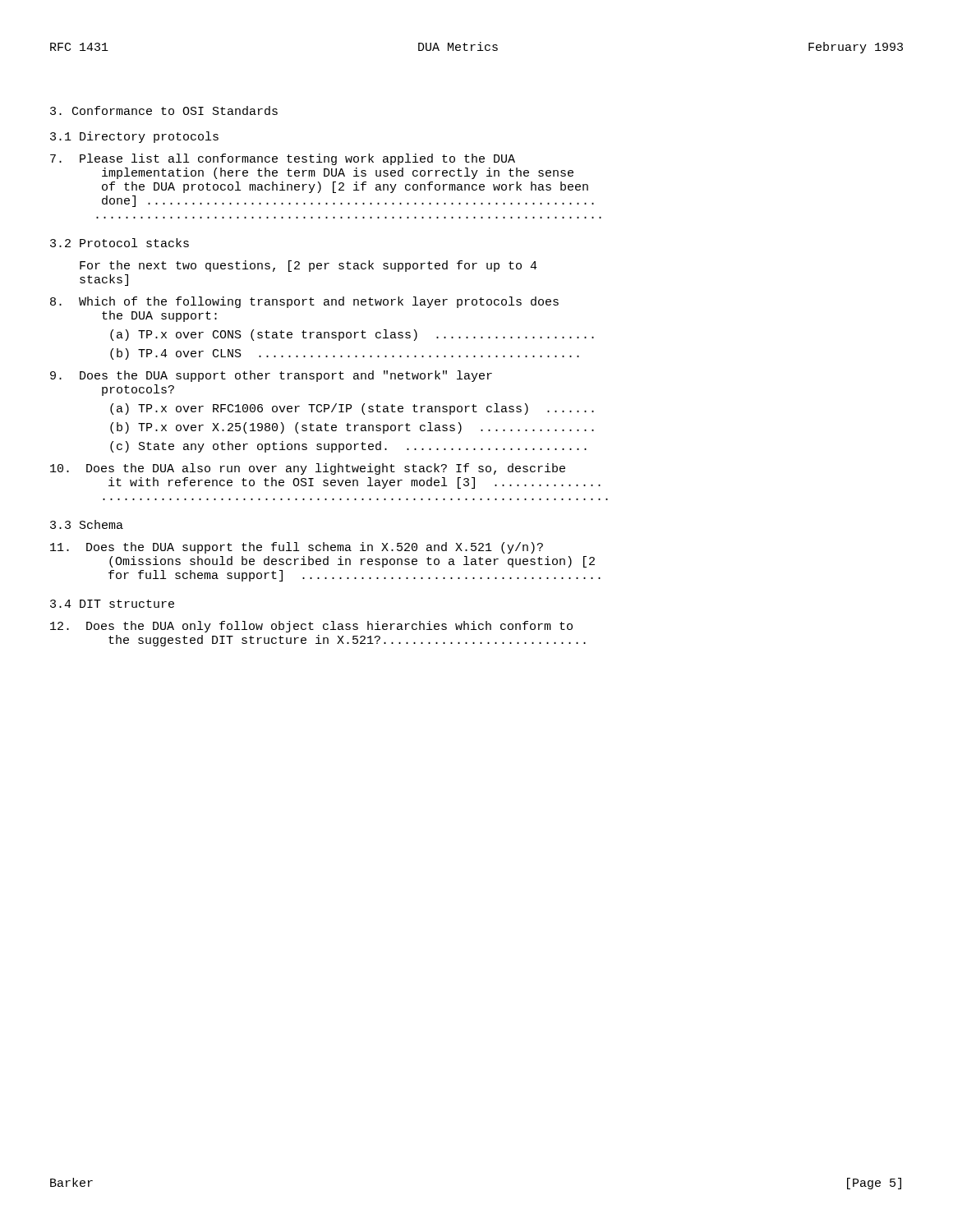Point to the block beginning "7. Please list"
Screen dimensions: 1232x953
476,188
